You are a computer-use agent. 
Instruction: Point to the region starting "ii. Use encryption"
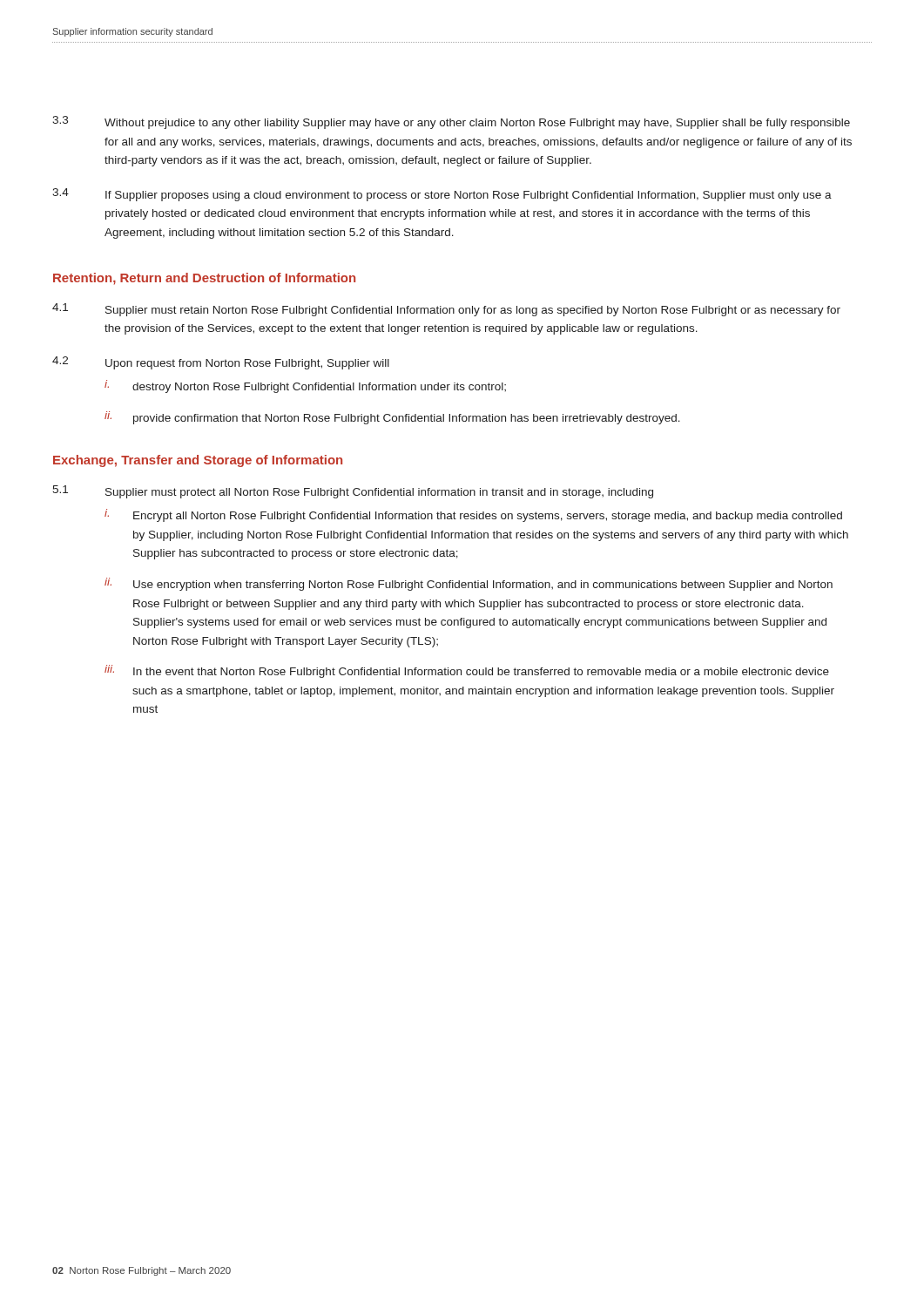coord(479,613)
